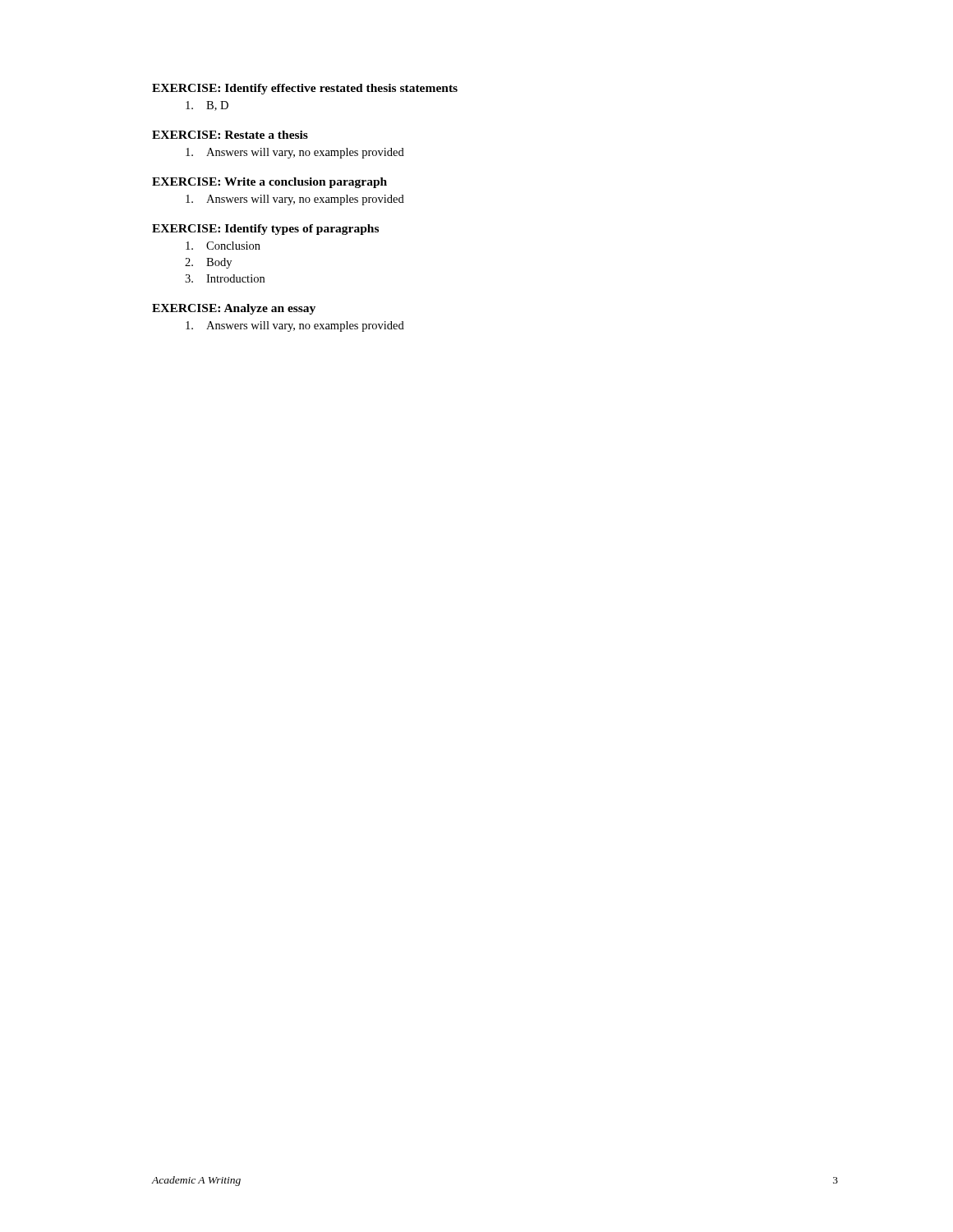The height and width of the screenshot is (1232, 953).
Task: Find the section header containing "EXERCISE: Analyze an essay"
Action: [234, 308]
